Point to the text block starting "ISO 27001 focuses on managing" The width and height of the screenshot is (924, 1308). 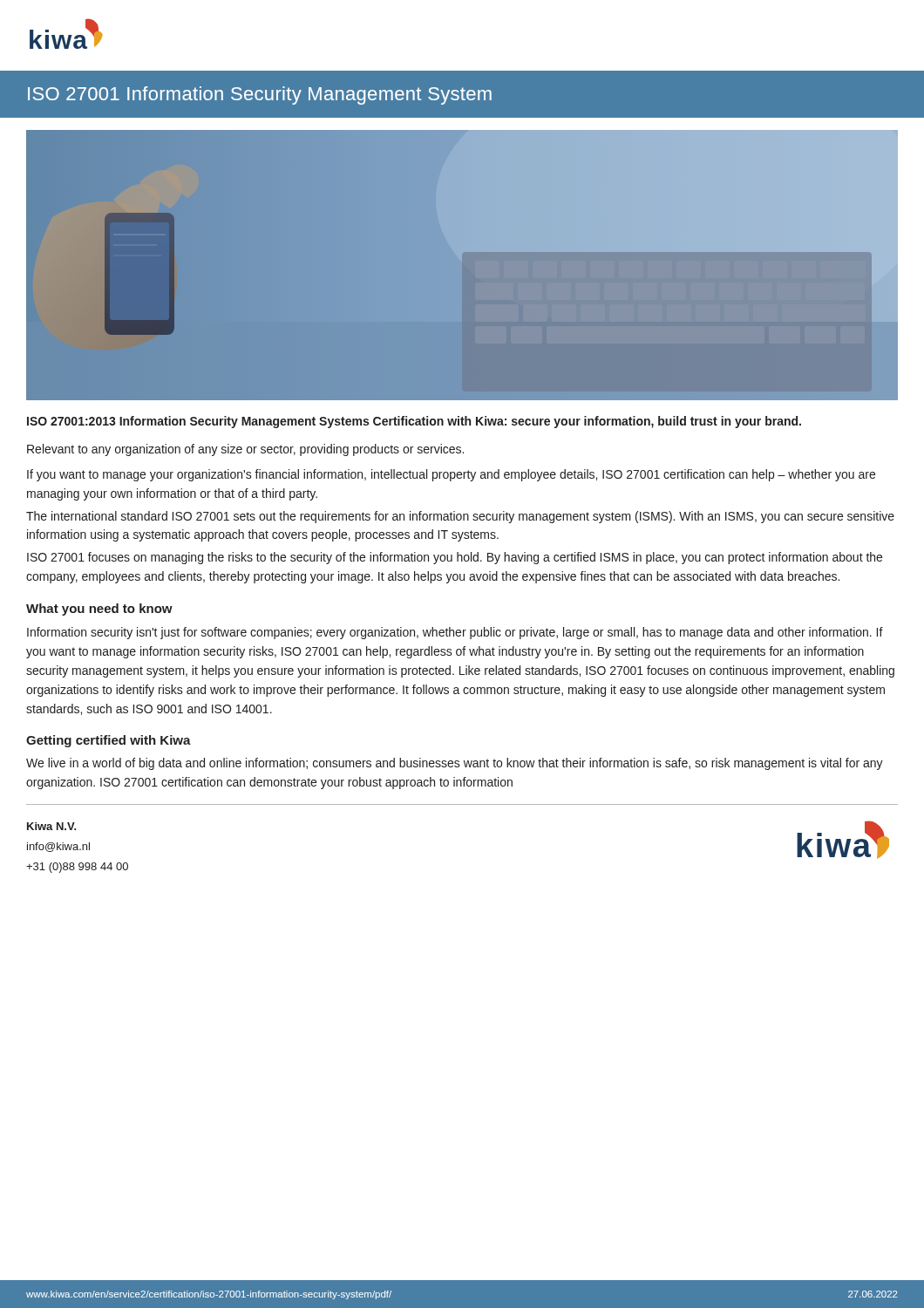[455, 567]
